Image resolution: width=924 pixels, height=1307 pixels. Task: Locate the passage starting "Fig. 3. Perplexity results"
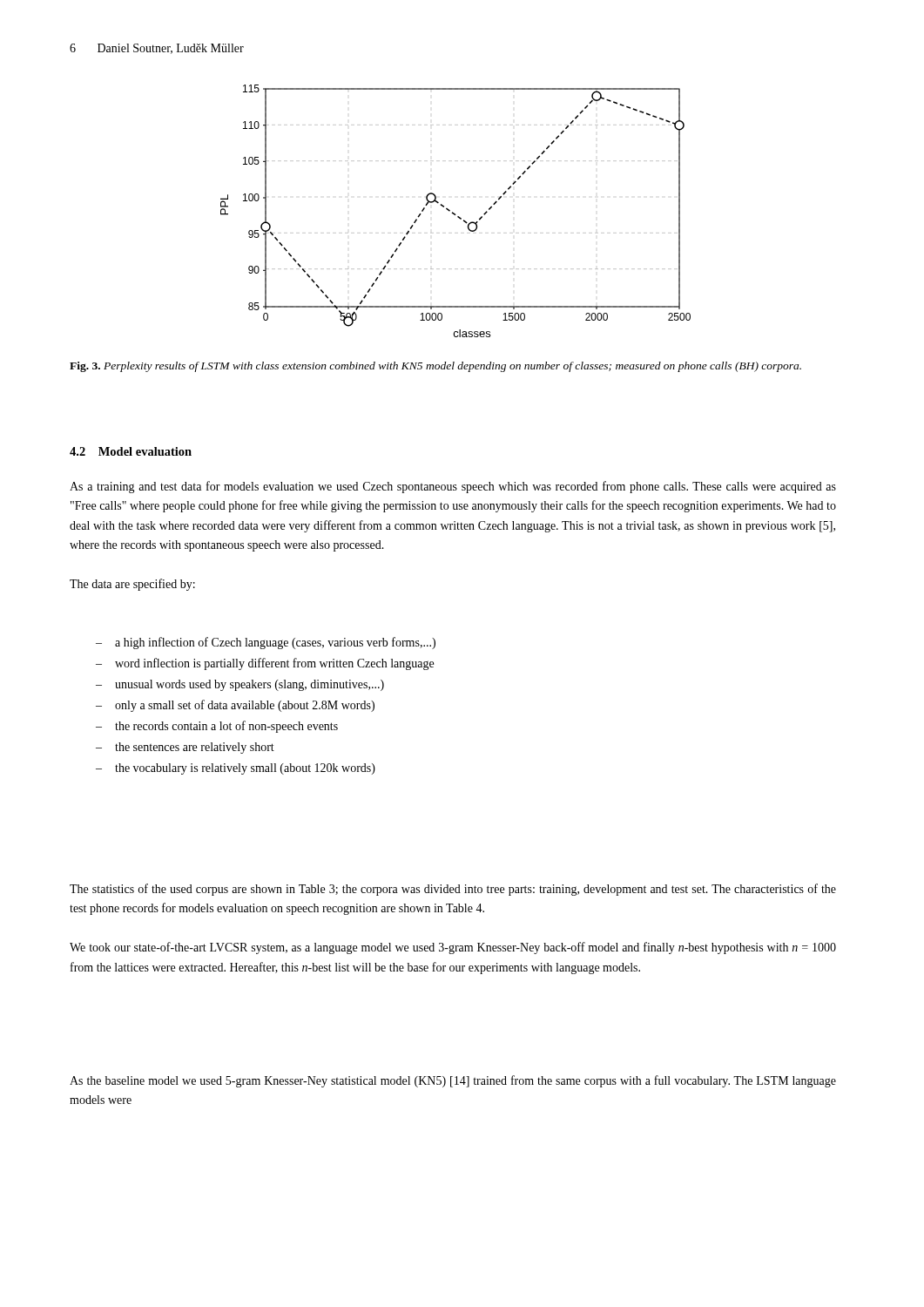coord(436,366)
